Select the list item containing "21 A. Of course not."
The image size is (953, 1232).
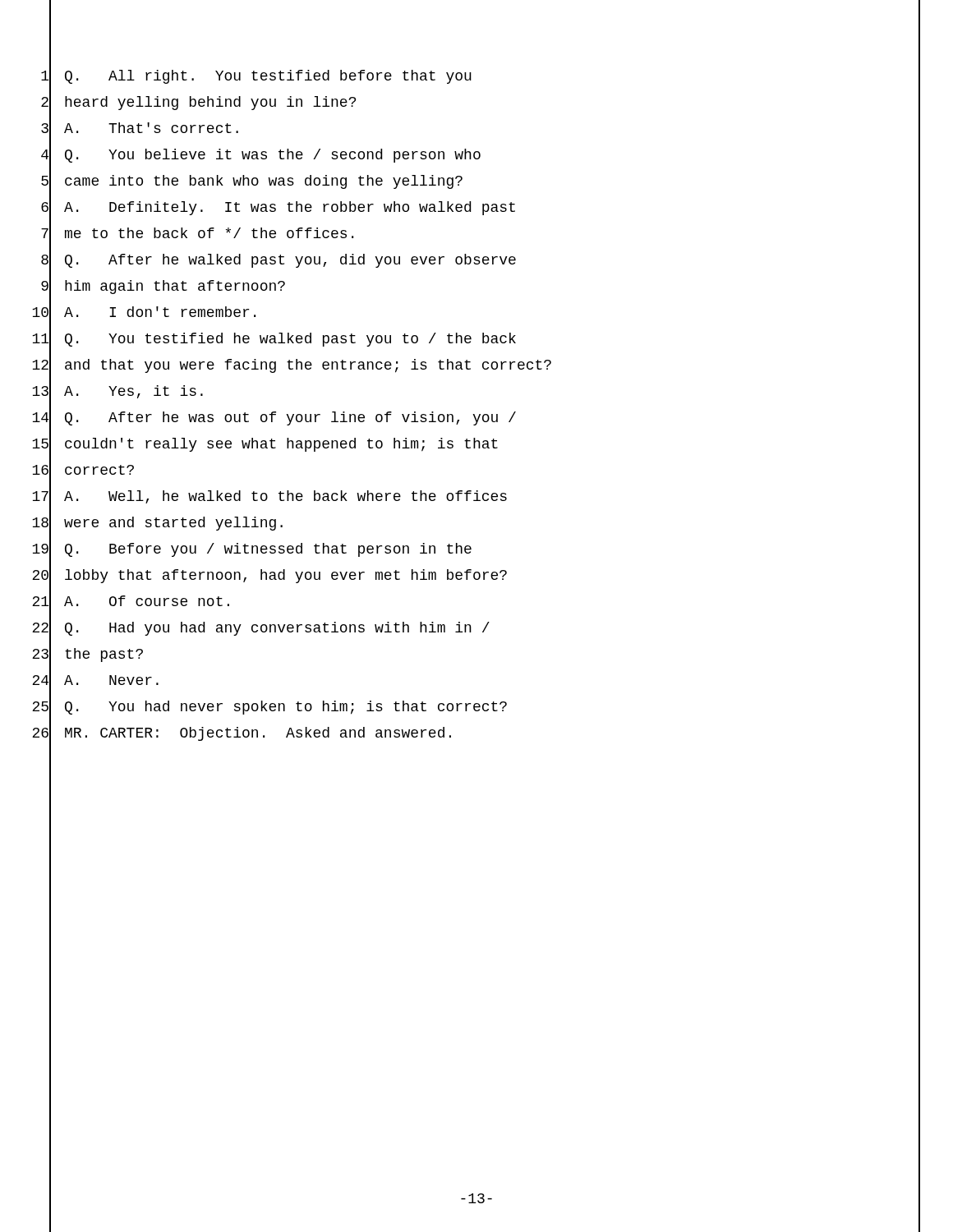(50, 602)
